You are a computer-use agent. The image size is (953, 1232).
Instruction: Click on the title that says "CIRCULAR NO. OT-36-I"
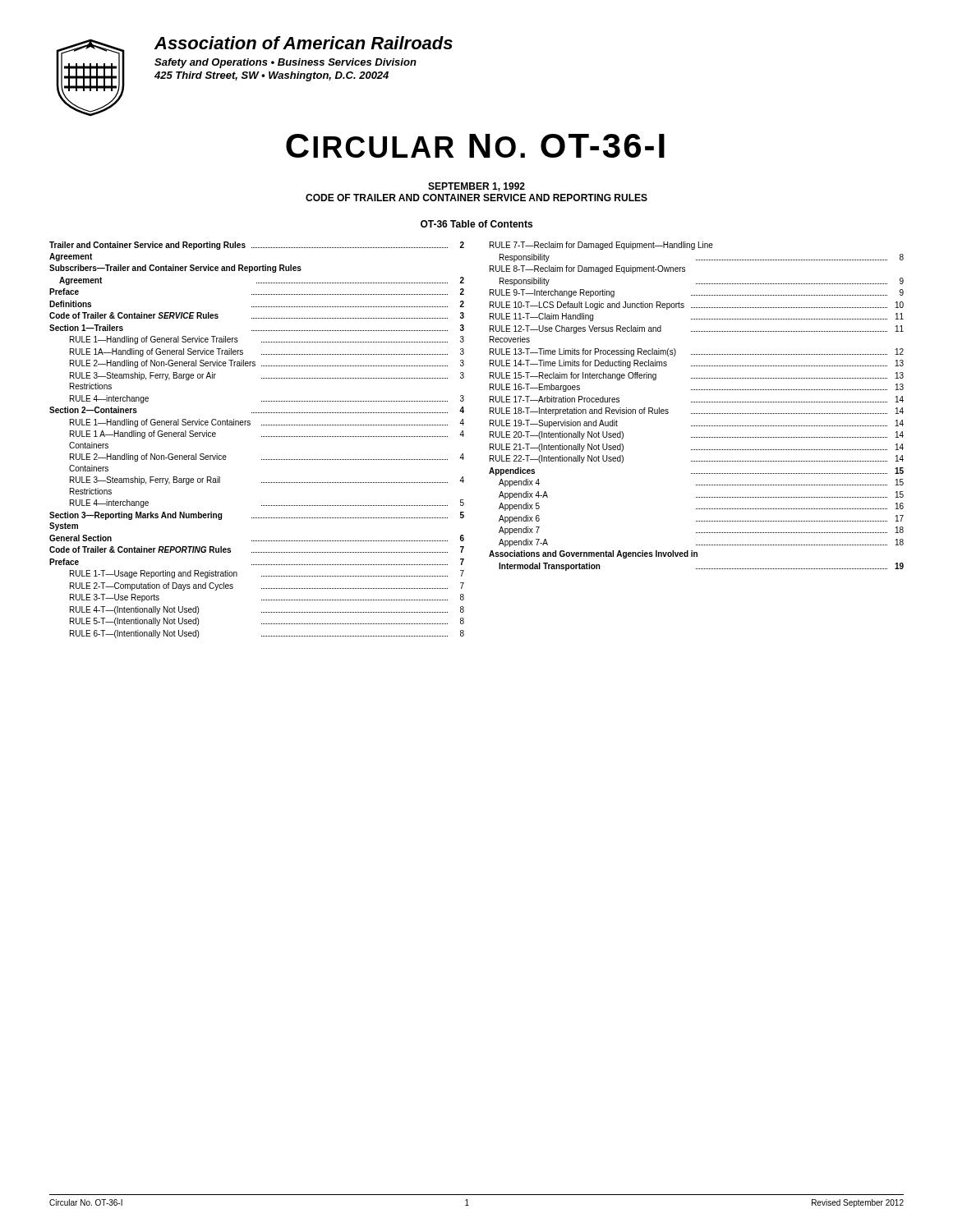[476, 146]
